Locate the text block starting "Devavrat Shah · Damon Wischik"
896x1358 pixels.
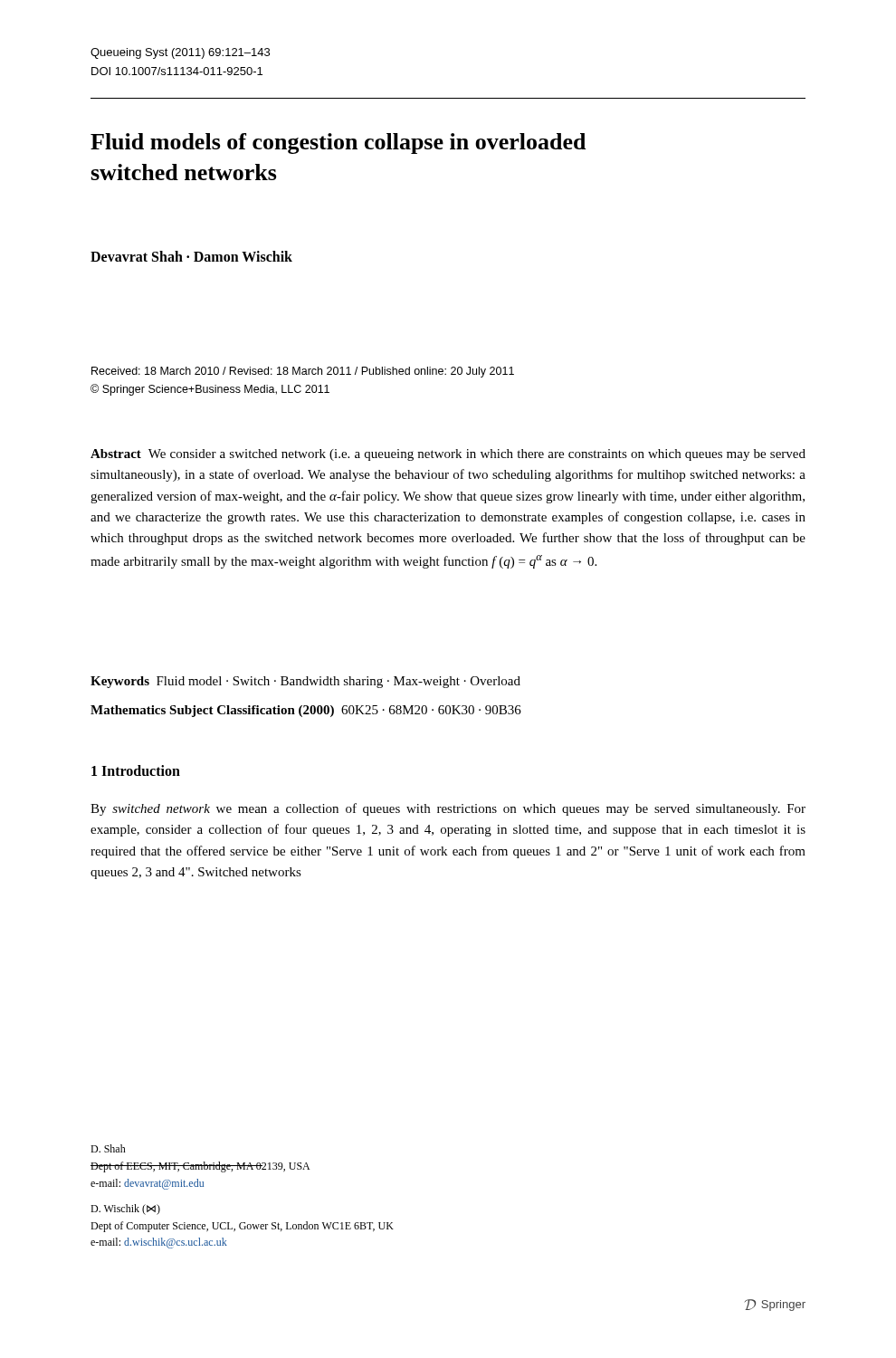click(191, 256)
